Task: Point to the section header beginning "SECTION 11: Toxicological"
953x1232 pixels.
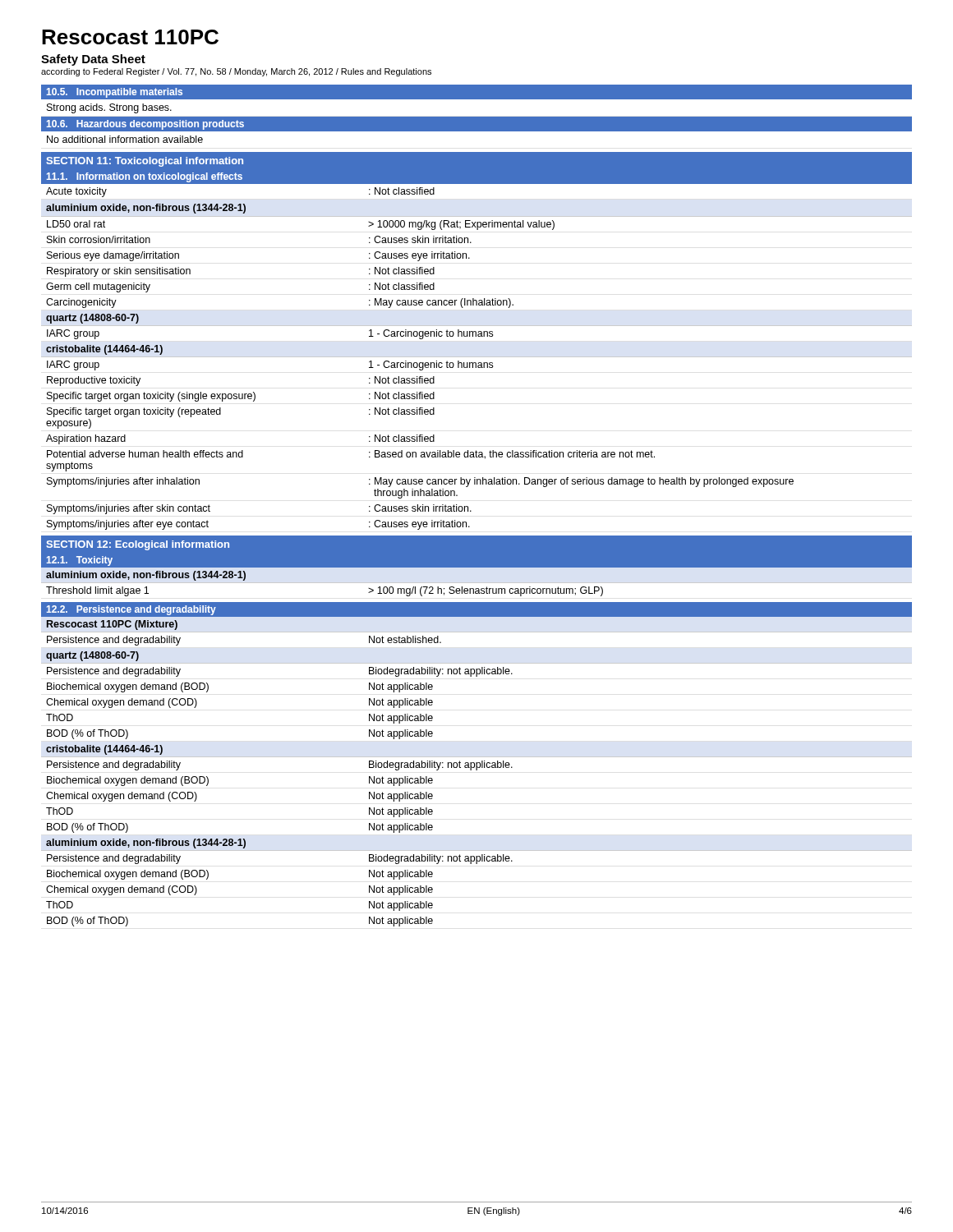Action: 476,161
